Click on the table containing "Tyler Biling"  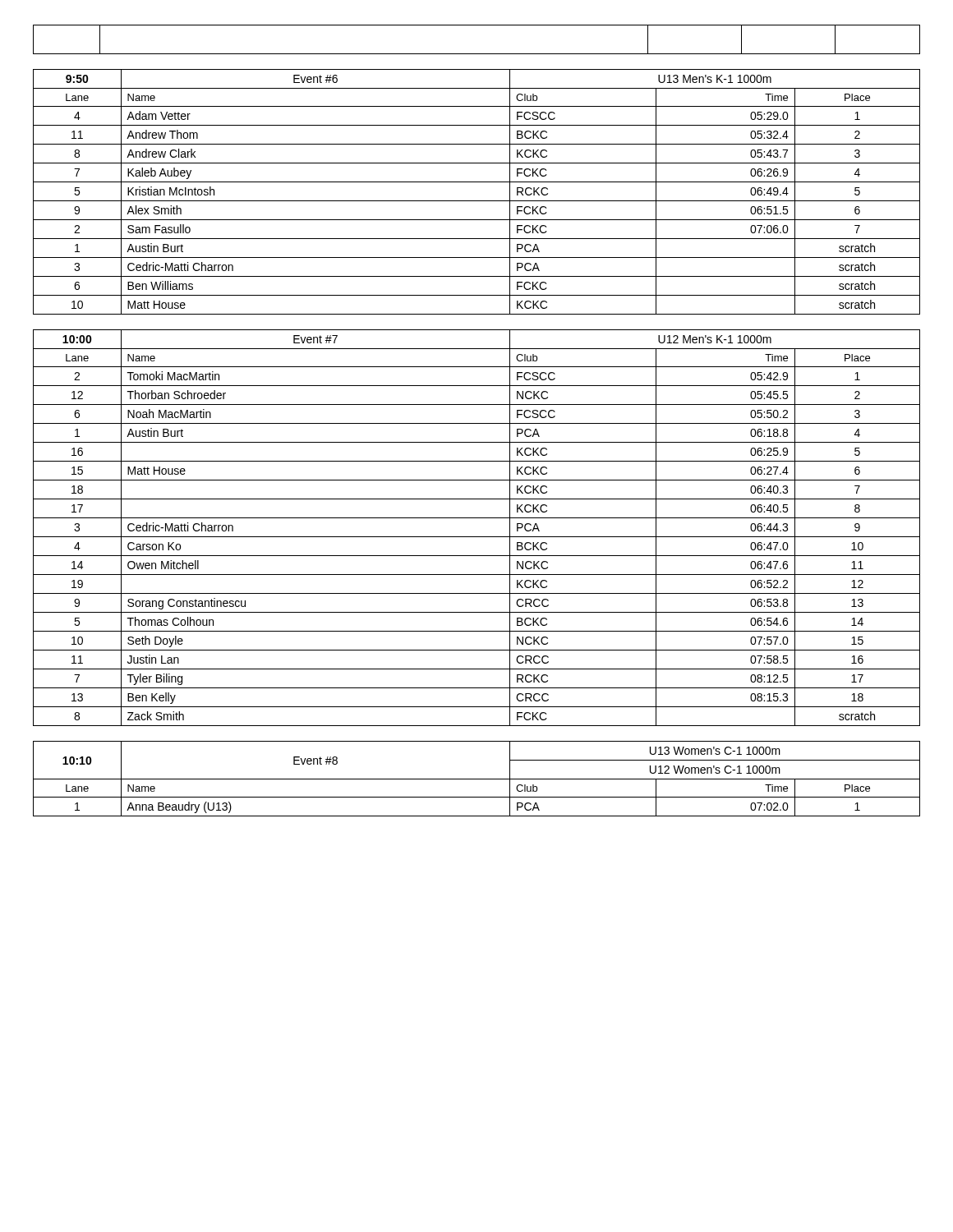[476, 528]
